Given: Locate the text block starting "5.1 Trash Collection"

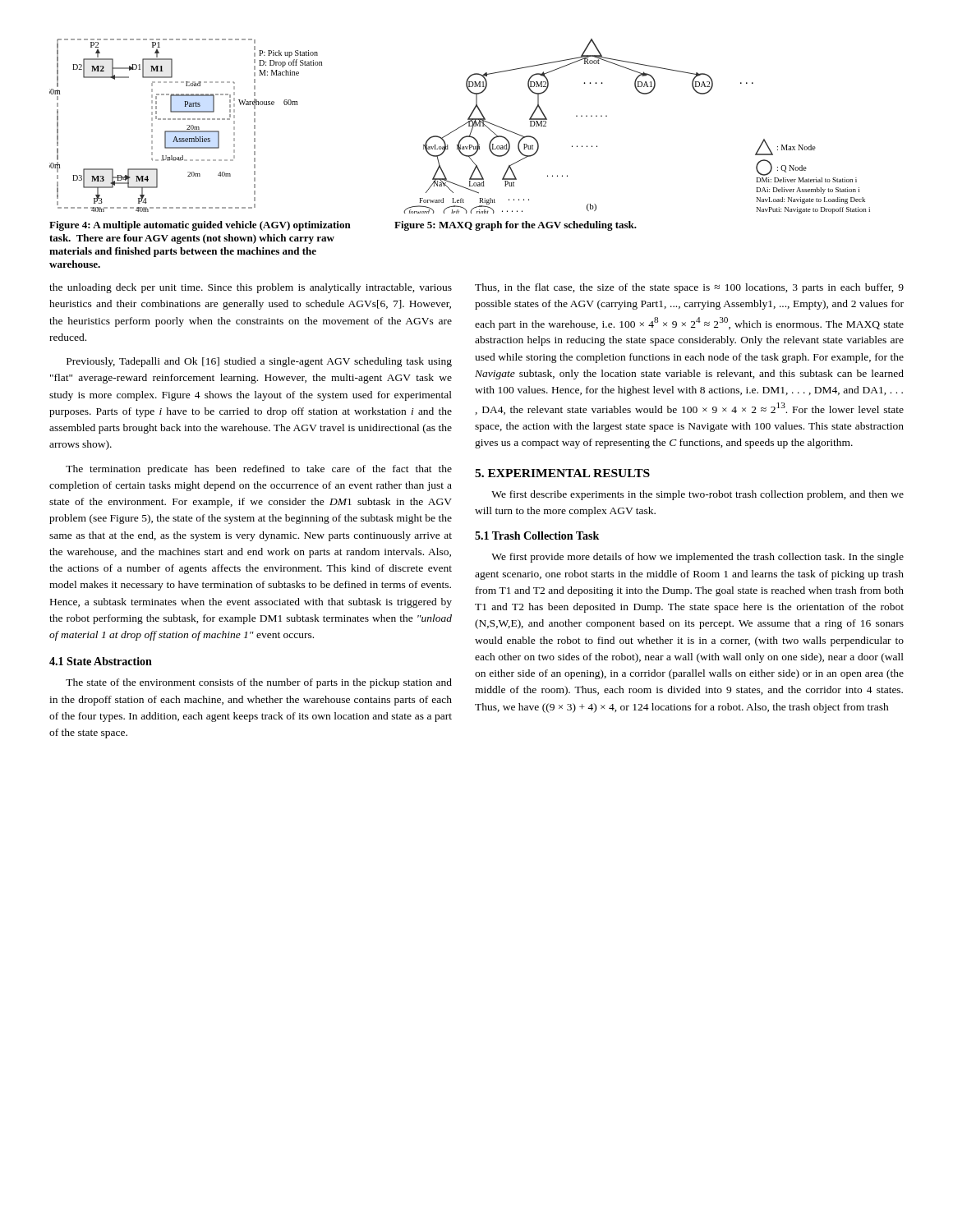Looking at the screenshot, I should pyautogui.click(x=537, y=536).
